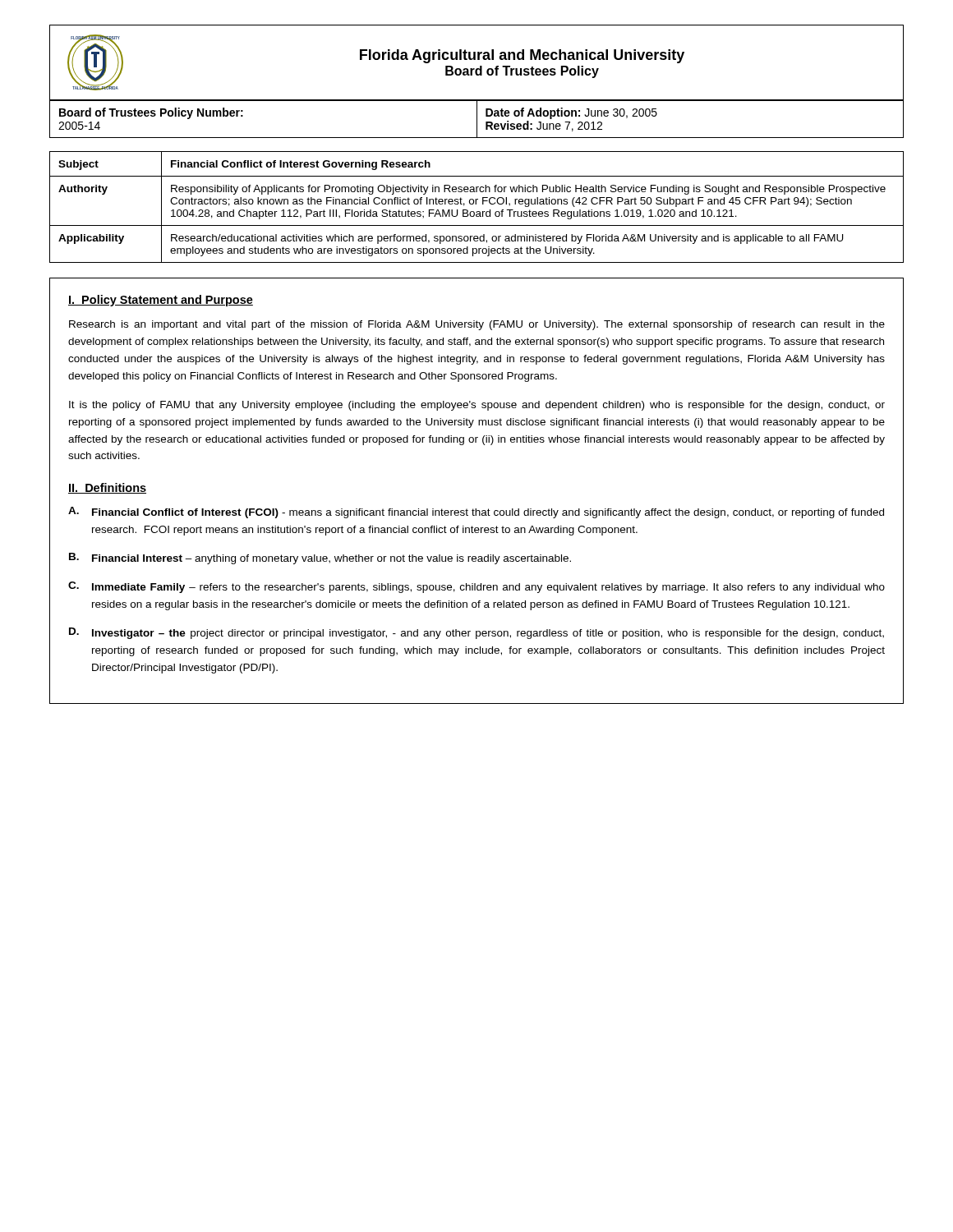Viewport: 953px width, 1232px height.
Task: Click on the table containing "Board of Trustees Policy Number:"
Action: pos(476,119)
